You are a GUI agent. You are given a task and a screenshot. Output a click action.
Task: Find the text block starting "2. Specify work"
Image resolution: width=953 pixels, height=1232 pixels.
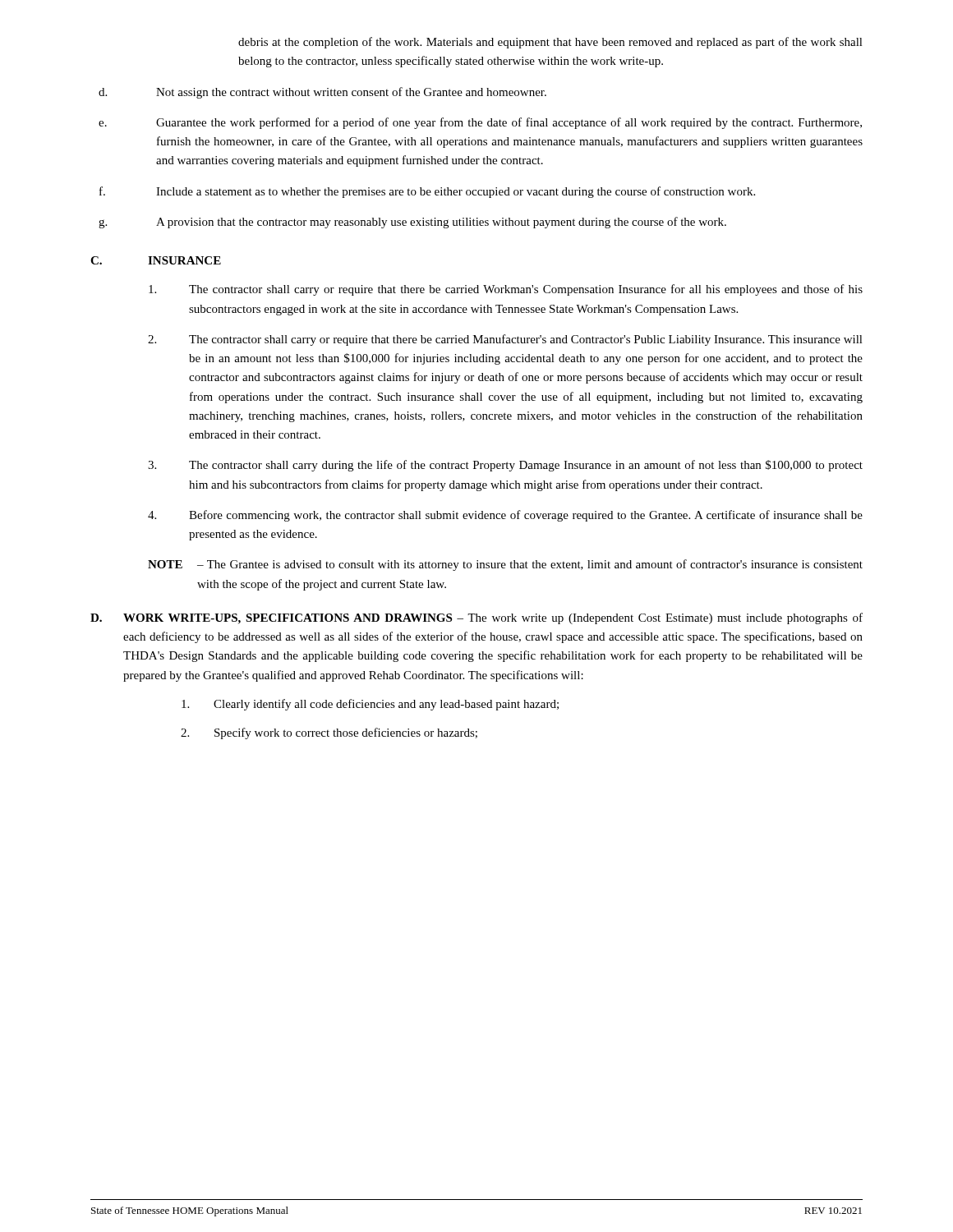point(329,733)
